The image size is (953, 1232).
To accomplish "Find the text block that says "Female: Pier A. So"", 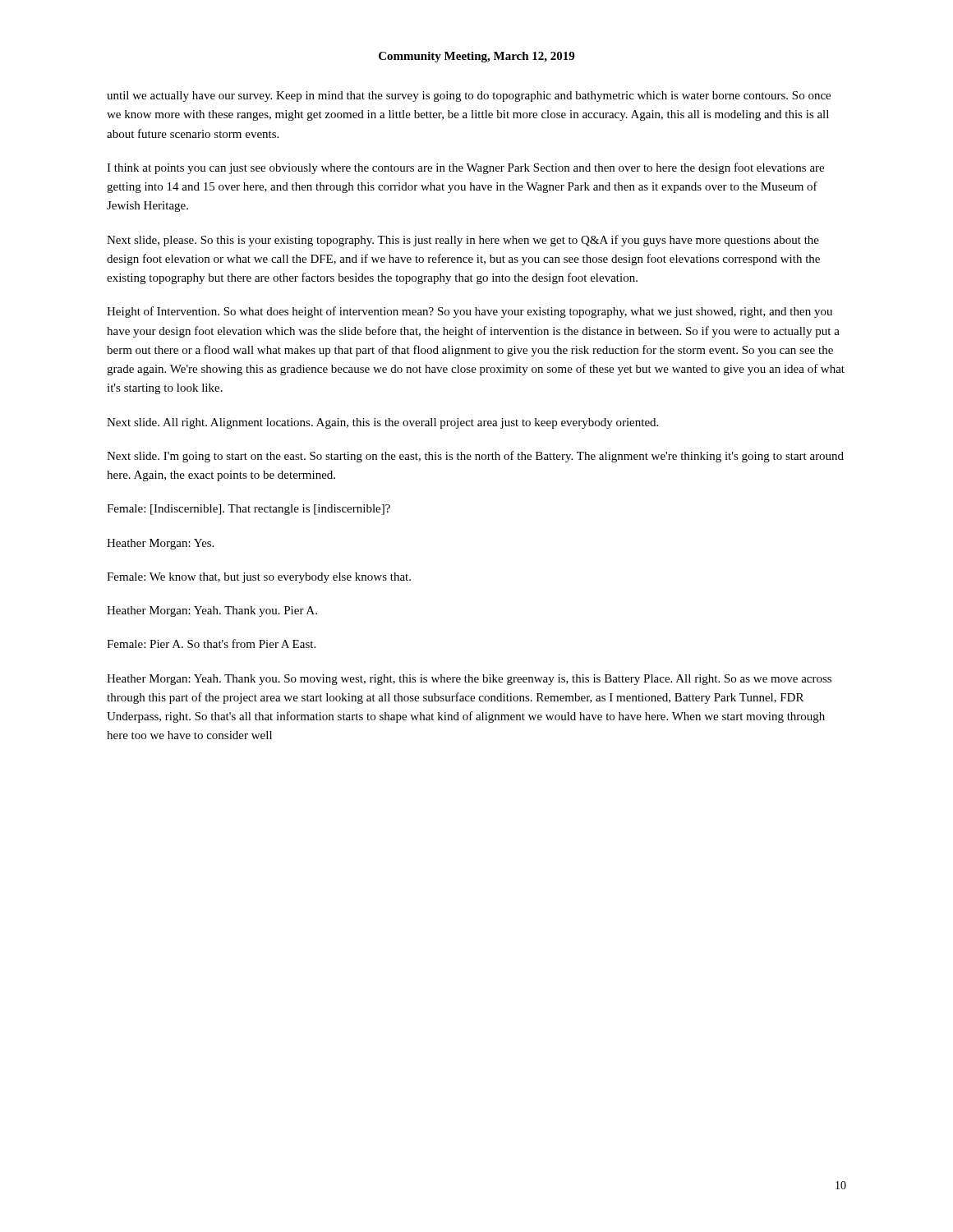I will coord(212,644).
